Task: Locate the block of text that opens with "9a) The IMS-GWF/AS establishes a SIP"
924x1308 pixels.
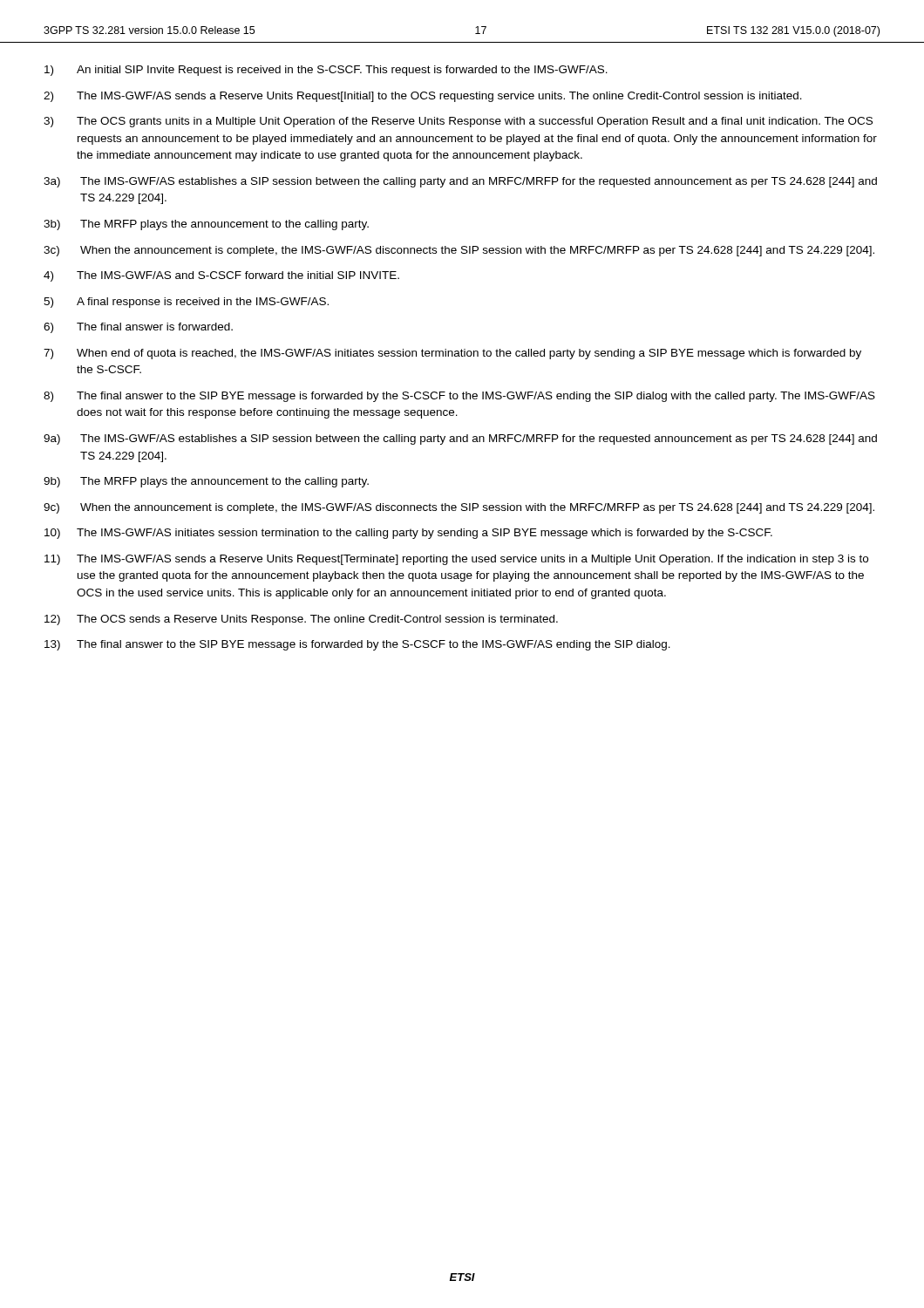Action: (462, 447)
